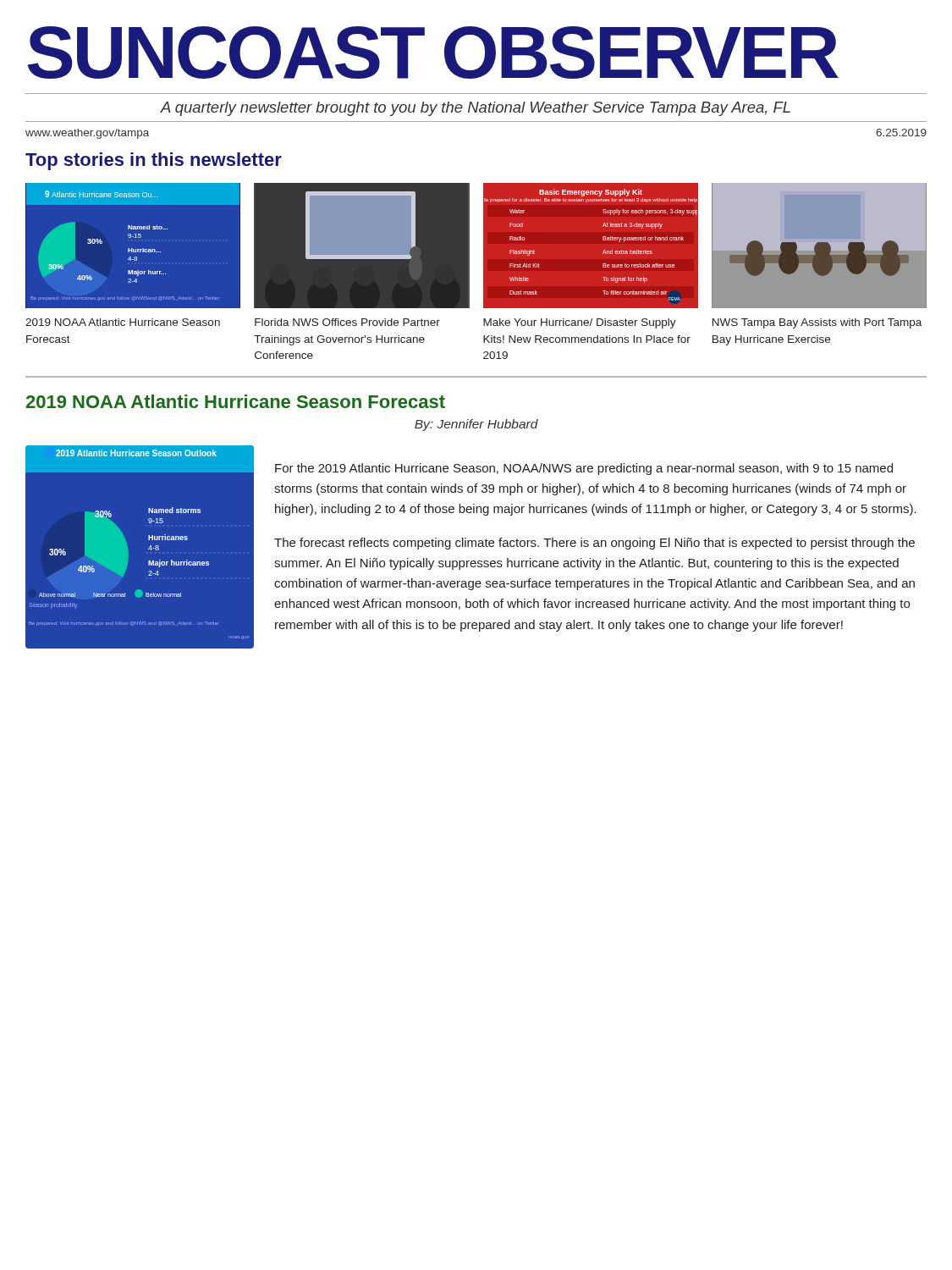Viewport: 952px width, 1270px height.
Task: Find the region starting "Make Your Hurricane/ Disaster Supply"
Action: 587,339
